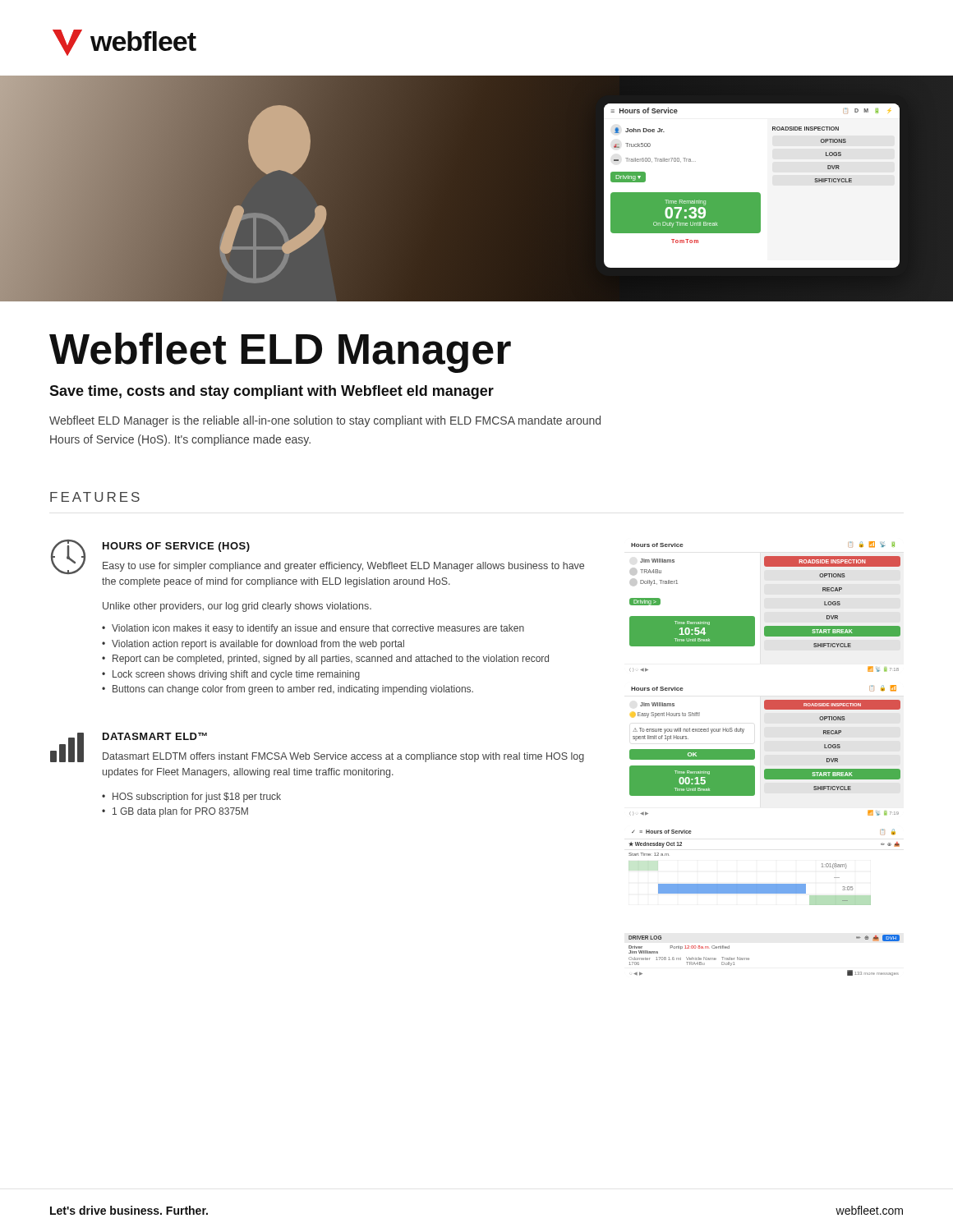Find the region starting "DATASMART ELD™"
The width and height of the screenshot is (953, 1232).
tap(155, 736)
